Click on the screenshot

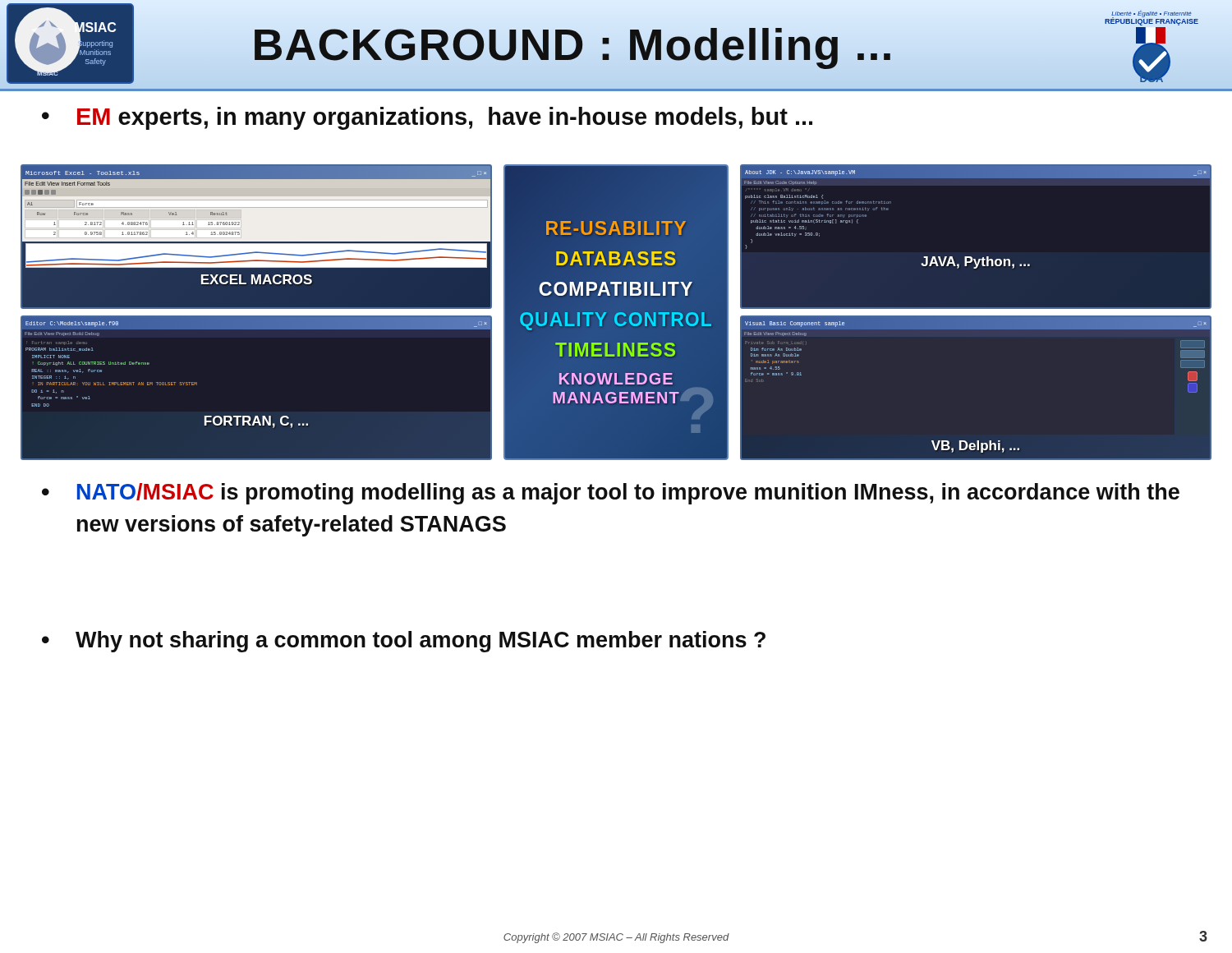click(x=616, y=312)
